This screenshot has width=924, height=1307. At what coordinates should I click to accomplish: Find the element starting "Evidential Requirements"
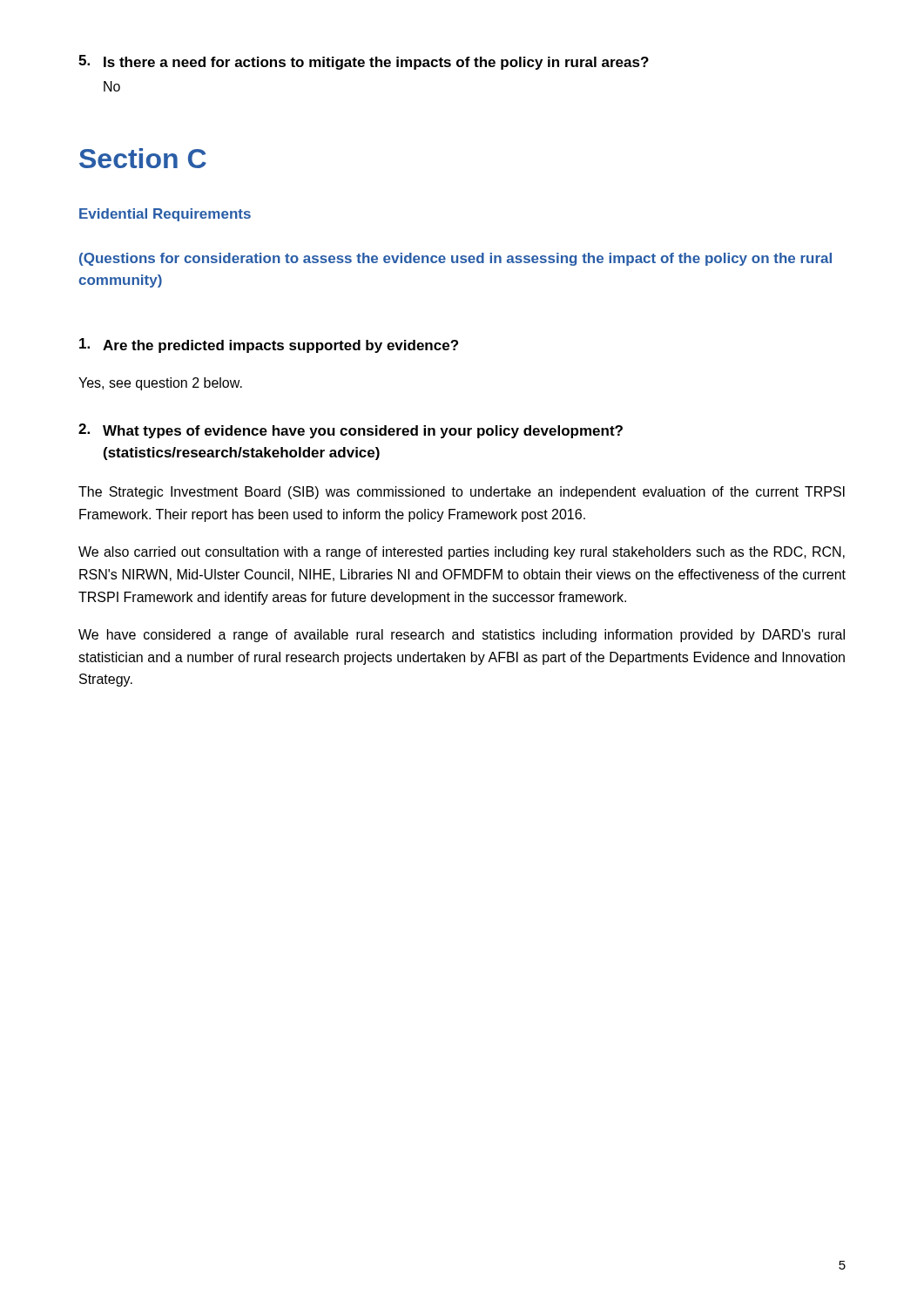(165, 214)
